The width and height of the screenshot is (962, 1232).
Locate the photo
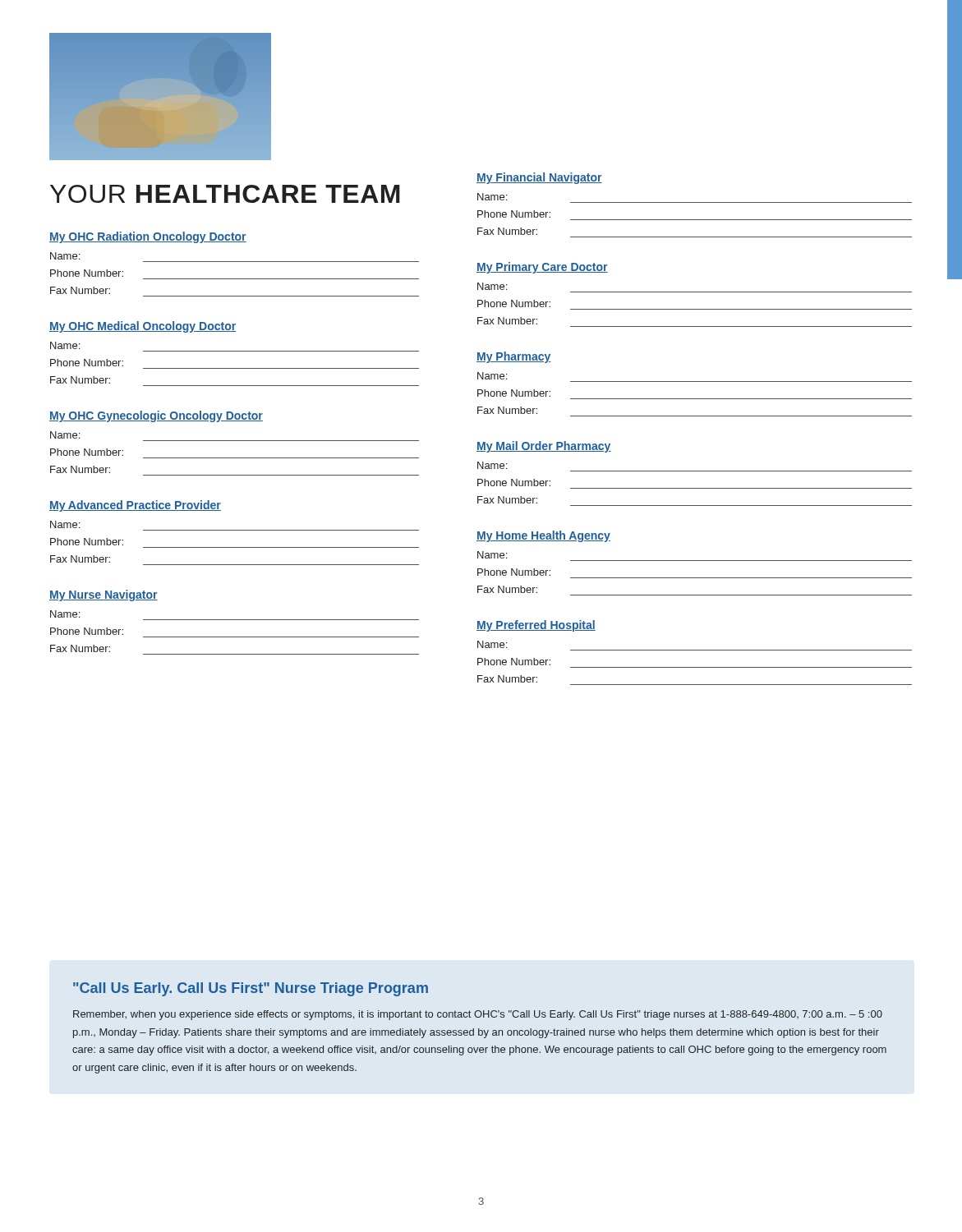[x=160, y=97]
